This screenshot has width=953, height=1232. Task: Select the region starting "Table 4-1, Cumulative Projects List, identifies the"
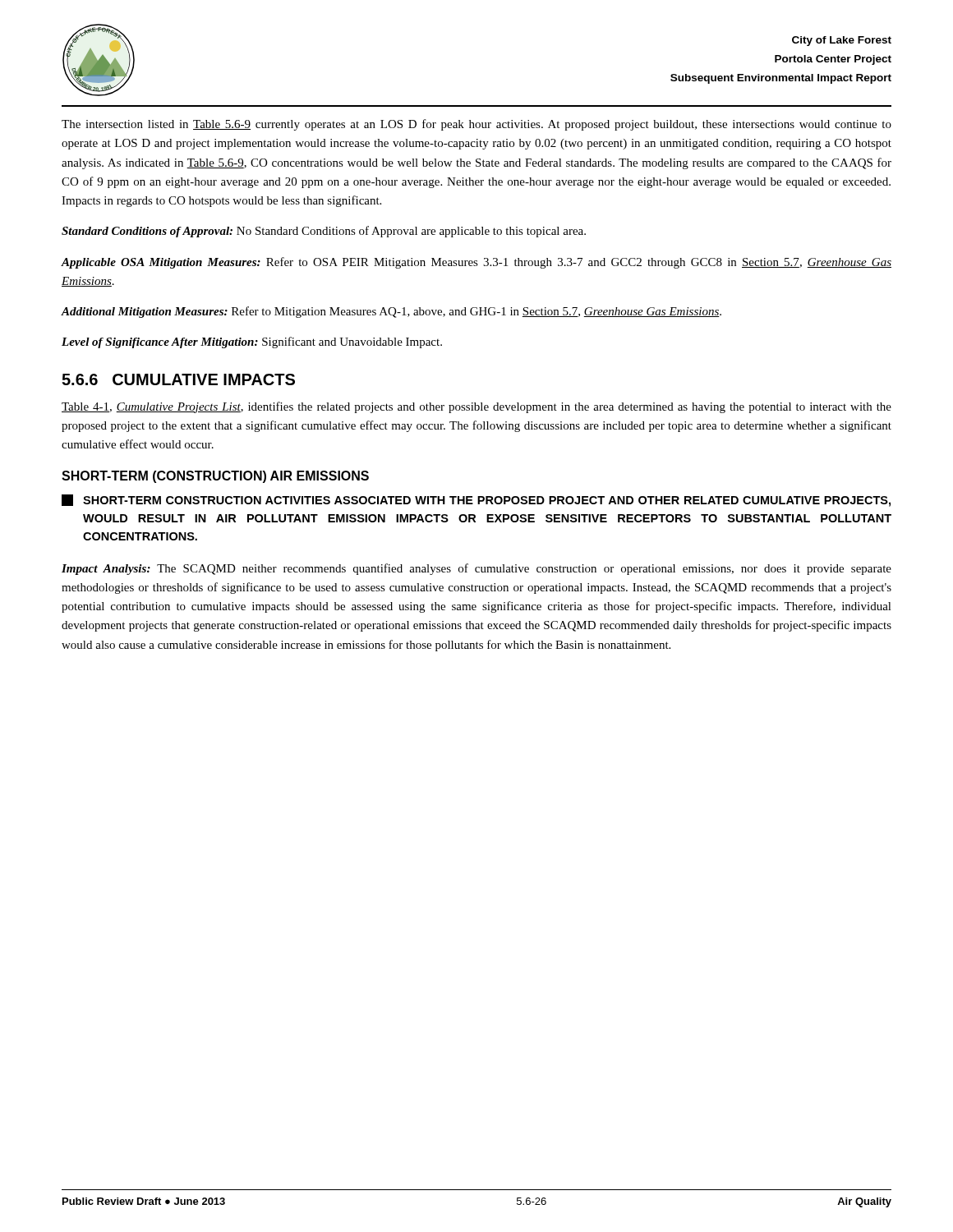point(476,425)
